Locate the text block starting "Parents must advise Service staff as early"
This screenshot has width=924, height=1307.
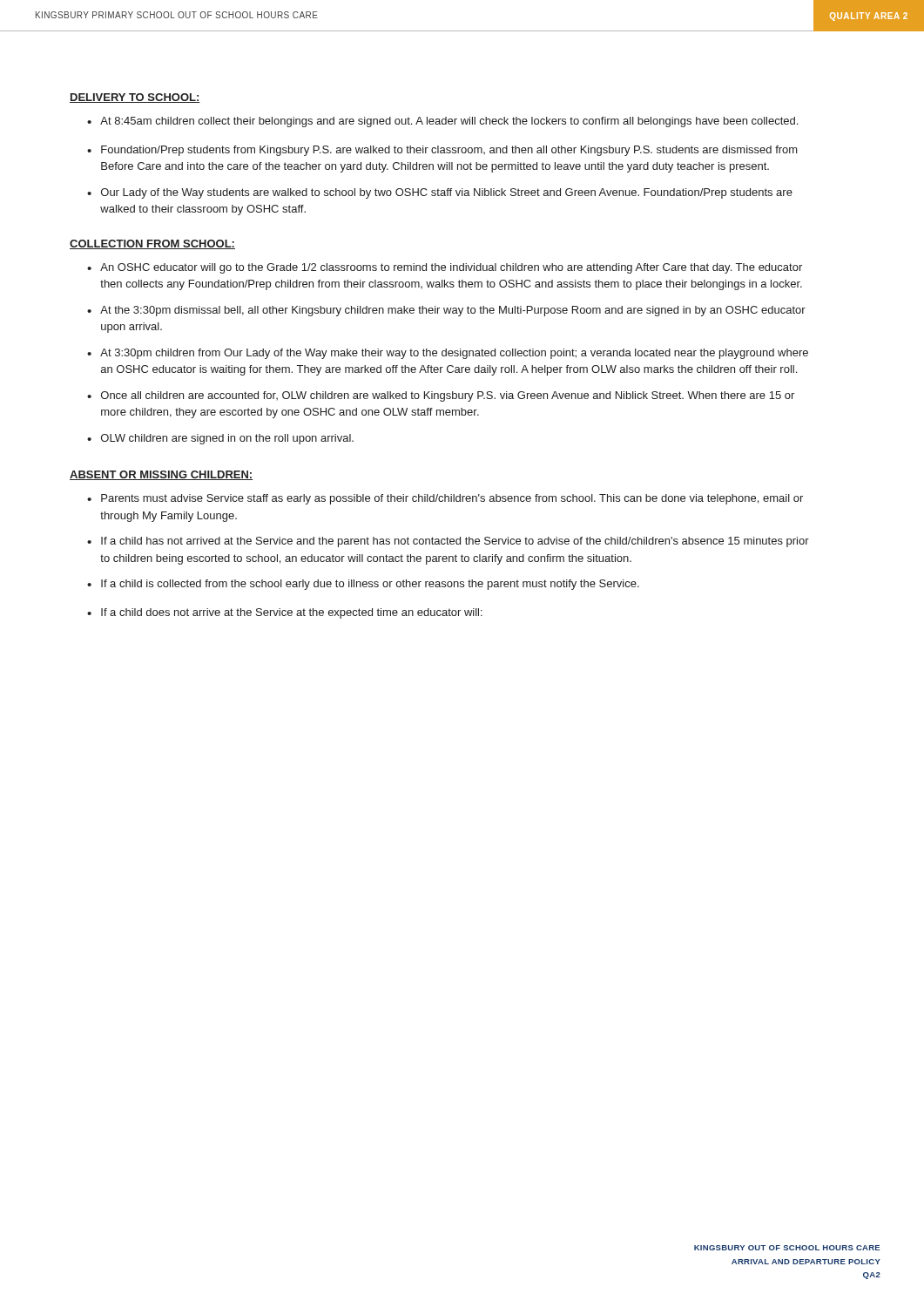pyautogui.click(x=457, y=507)
